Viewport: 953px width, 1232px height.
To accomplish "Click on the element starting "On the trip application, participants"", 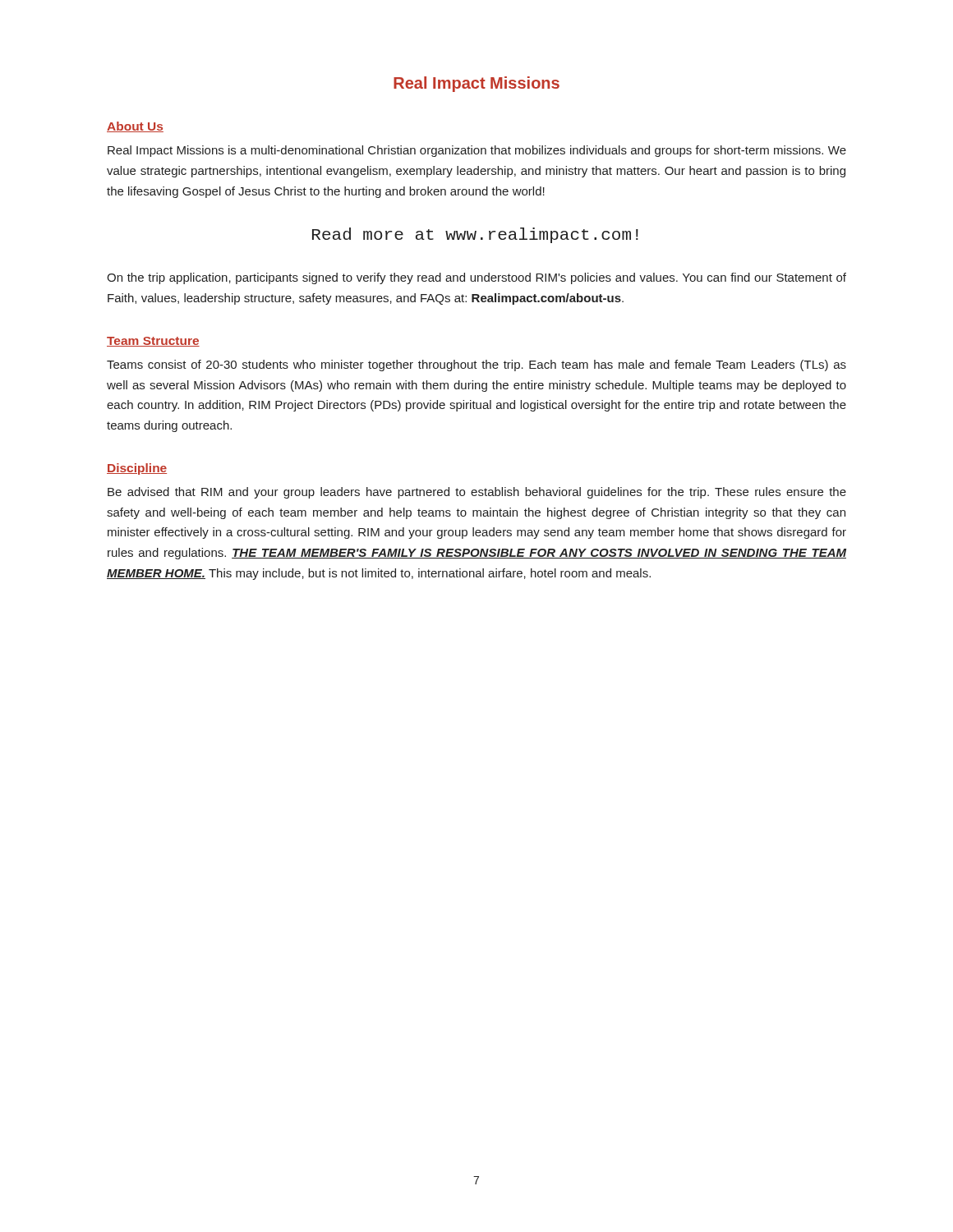I will tap(476, 288).
